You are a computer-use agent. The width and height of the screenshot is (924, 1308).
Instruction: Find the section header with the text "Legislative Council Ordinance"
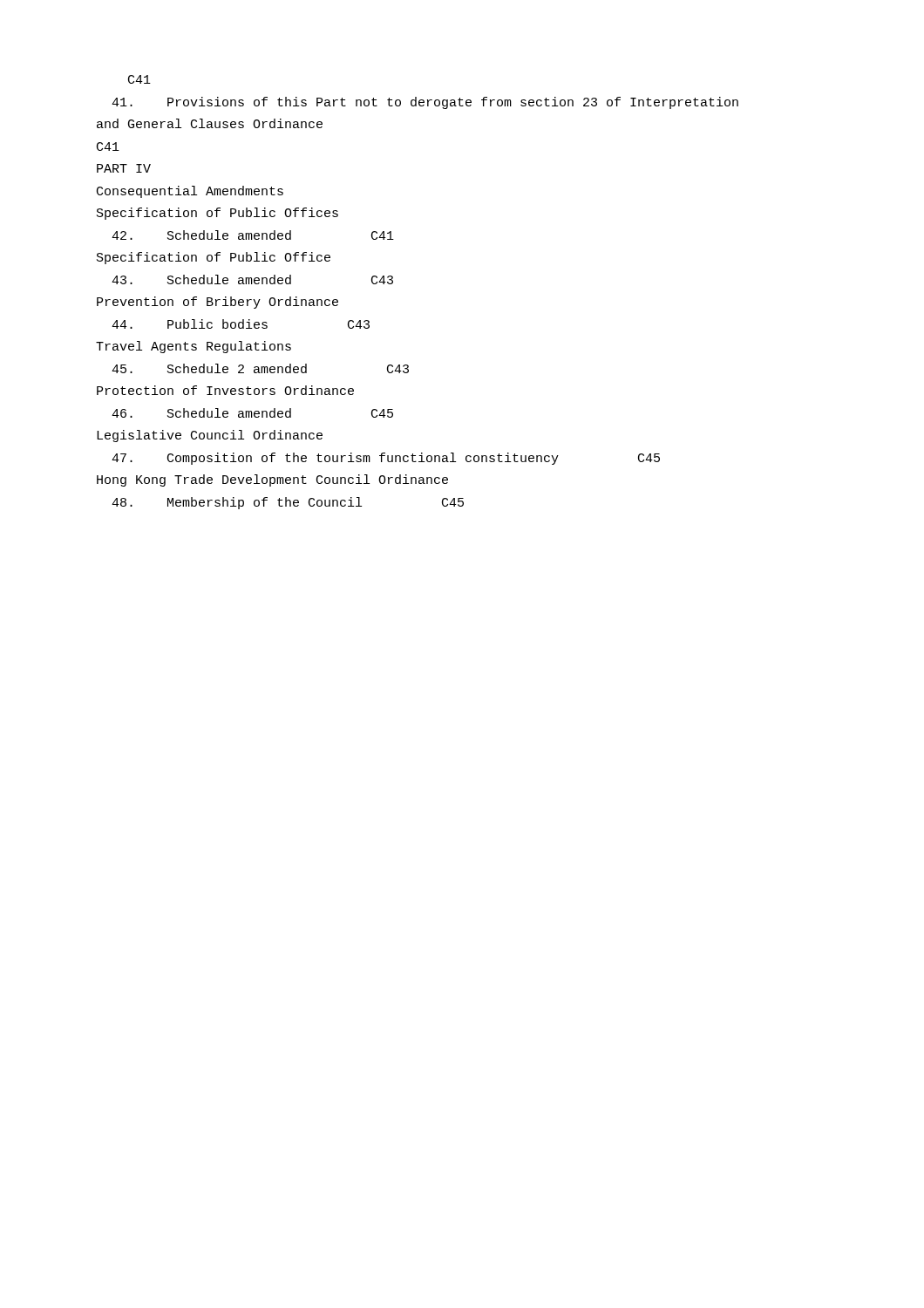210,436
